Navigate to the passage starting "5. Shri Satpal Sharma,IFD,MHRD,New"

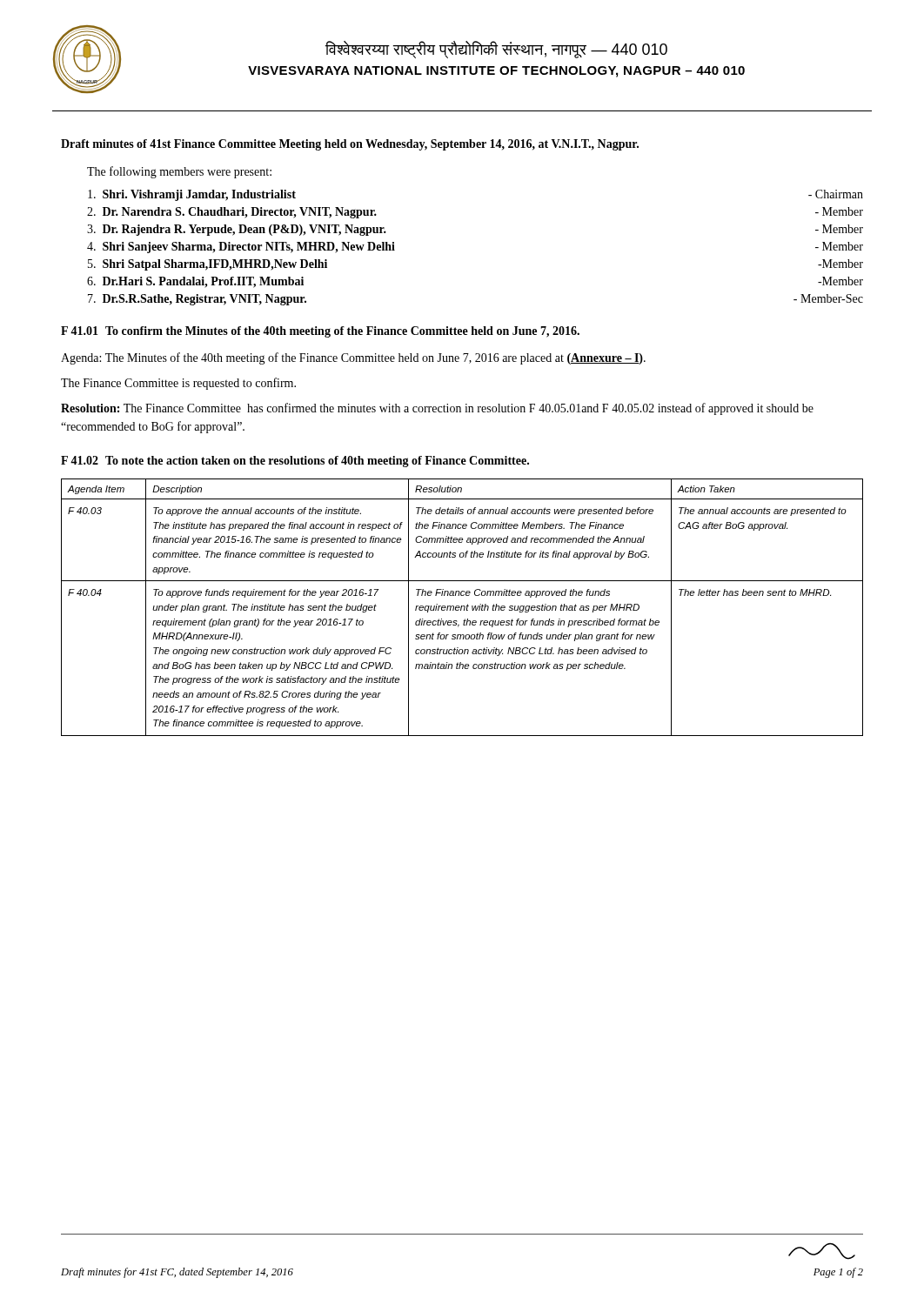(210, 265)
